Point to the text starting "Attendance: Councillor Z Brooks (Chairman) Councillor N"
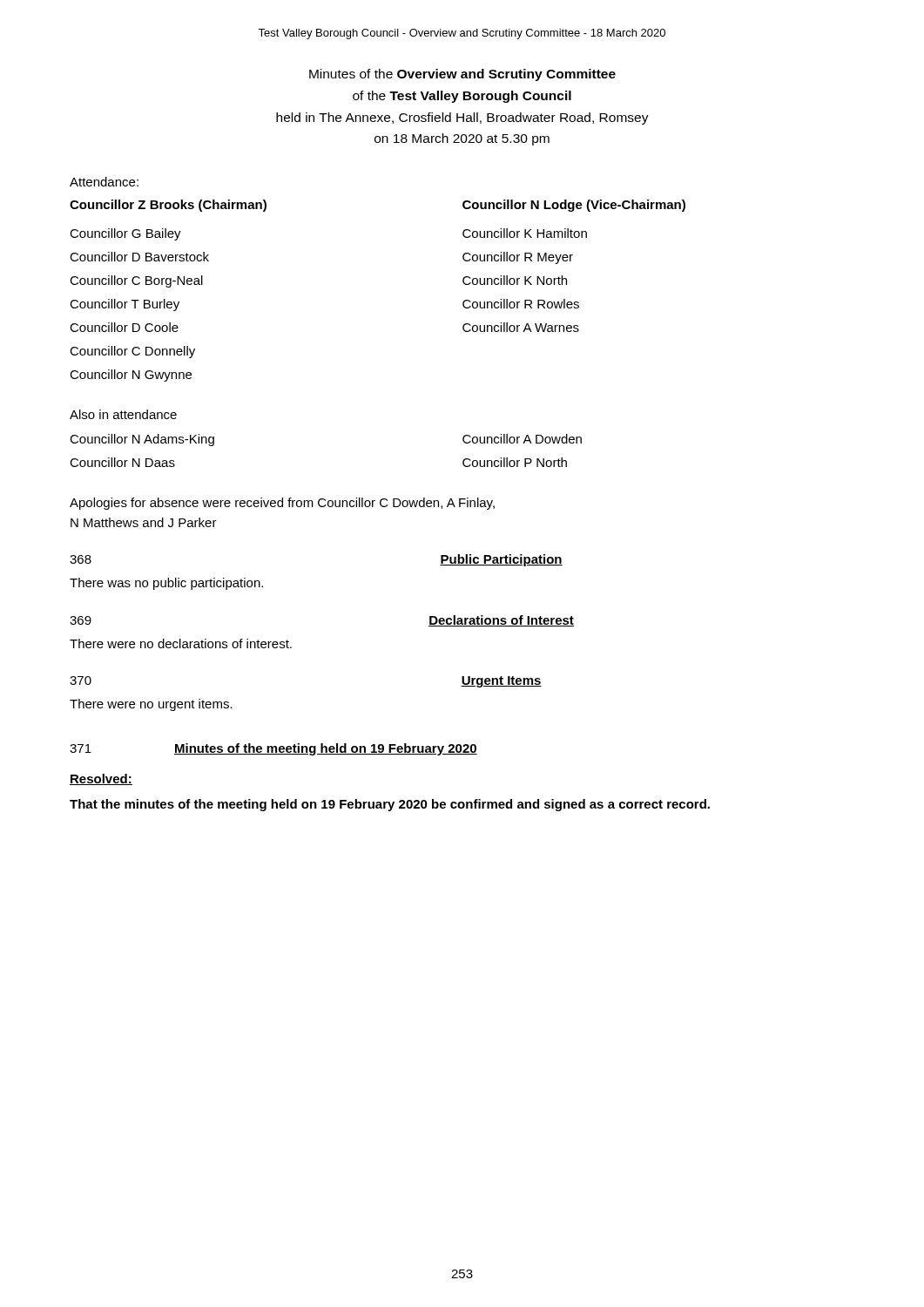Image resolution: width=924 pixels, height=1307 pixels. (x=462, y=280)
